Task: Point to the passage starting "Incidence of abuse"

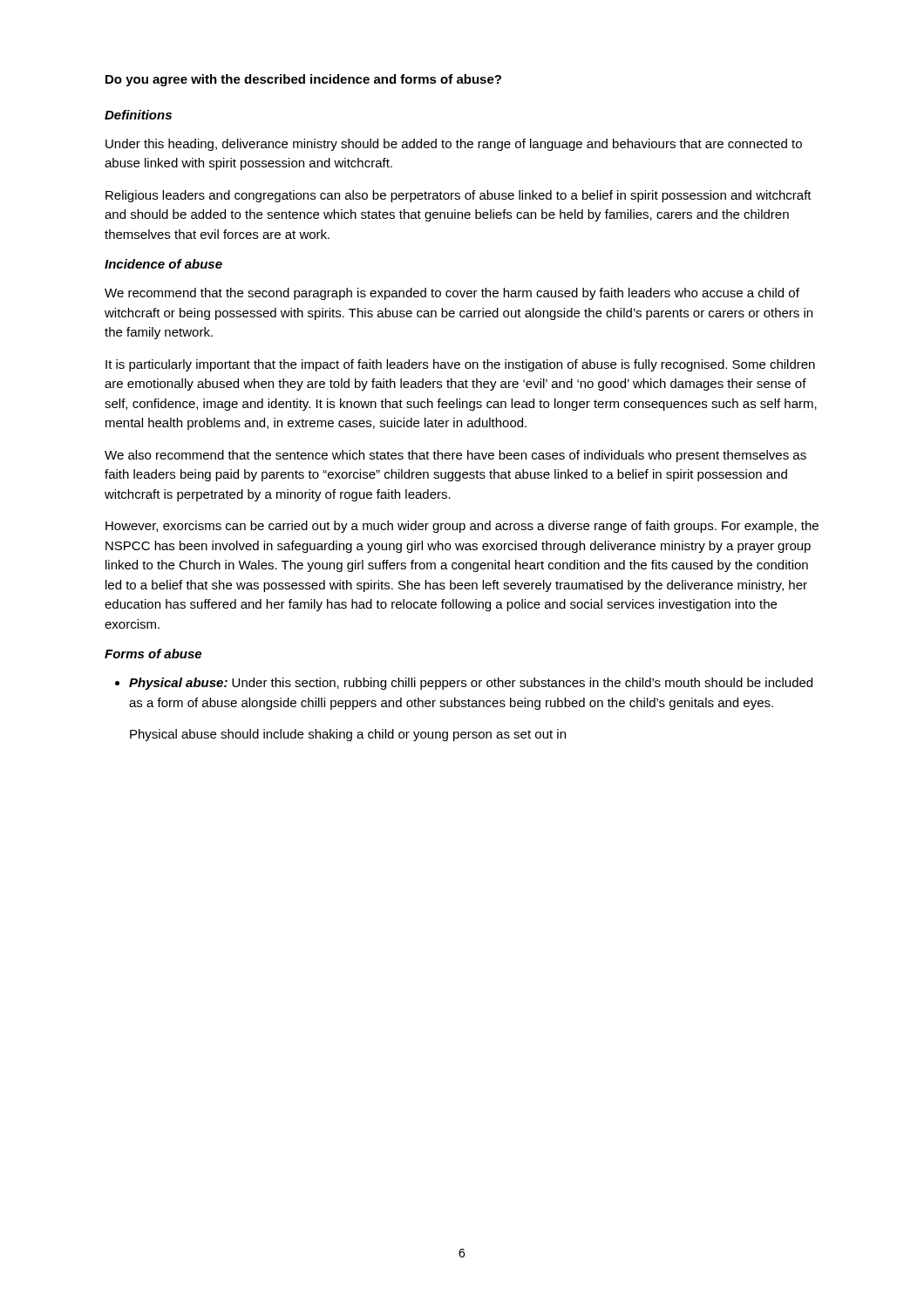Action: (x=163, y=264)
